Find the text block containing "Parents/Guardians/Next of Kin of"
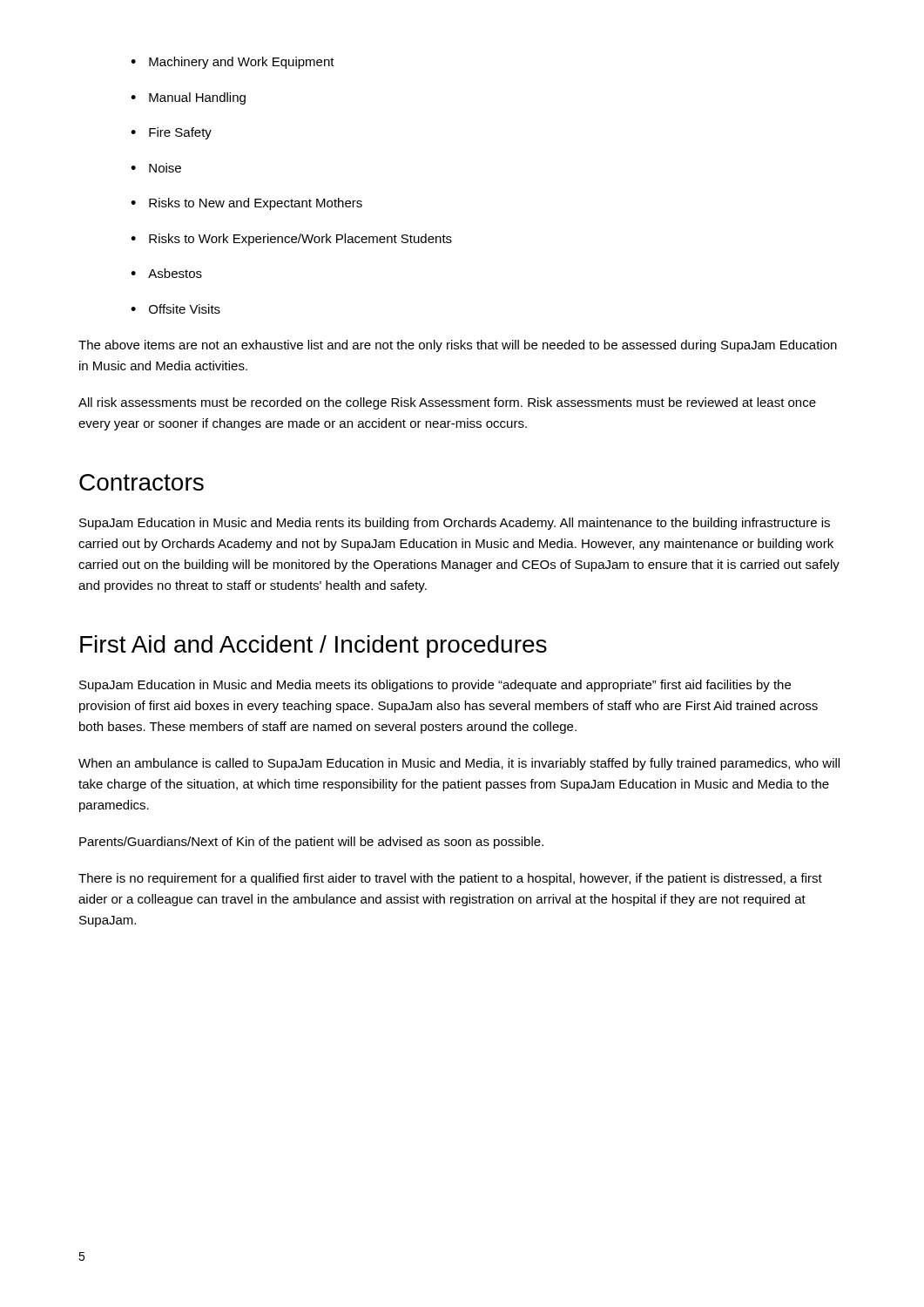The width and height of the screenshot is (924, 1307). [x=311, y=841]
